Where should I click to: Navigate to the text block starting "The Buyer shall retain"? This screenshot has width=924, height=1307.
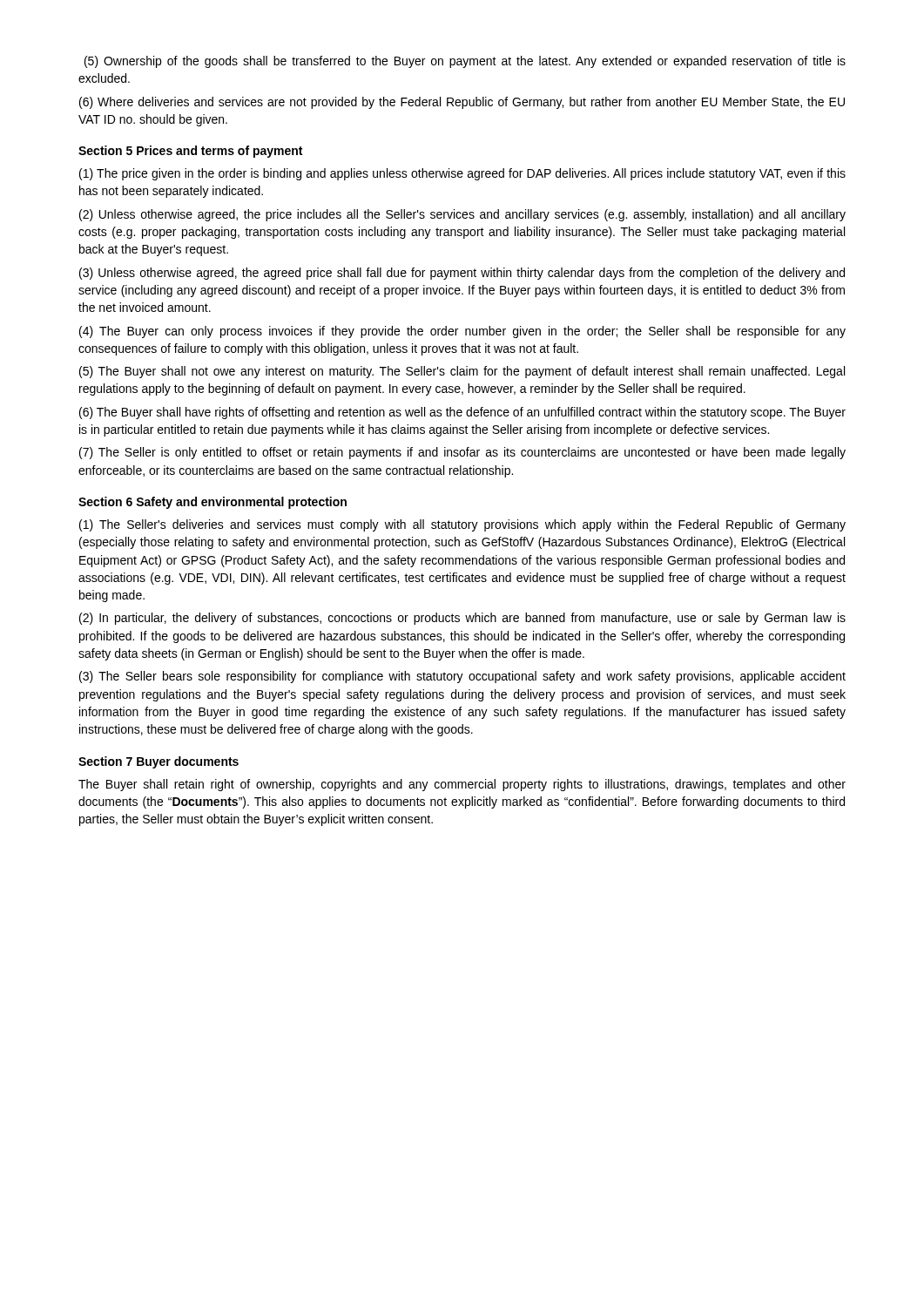462,802
